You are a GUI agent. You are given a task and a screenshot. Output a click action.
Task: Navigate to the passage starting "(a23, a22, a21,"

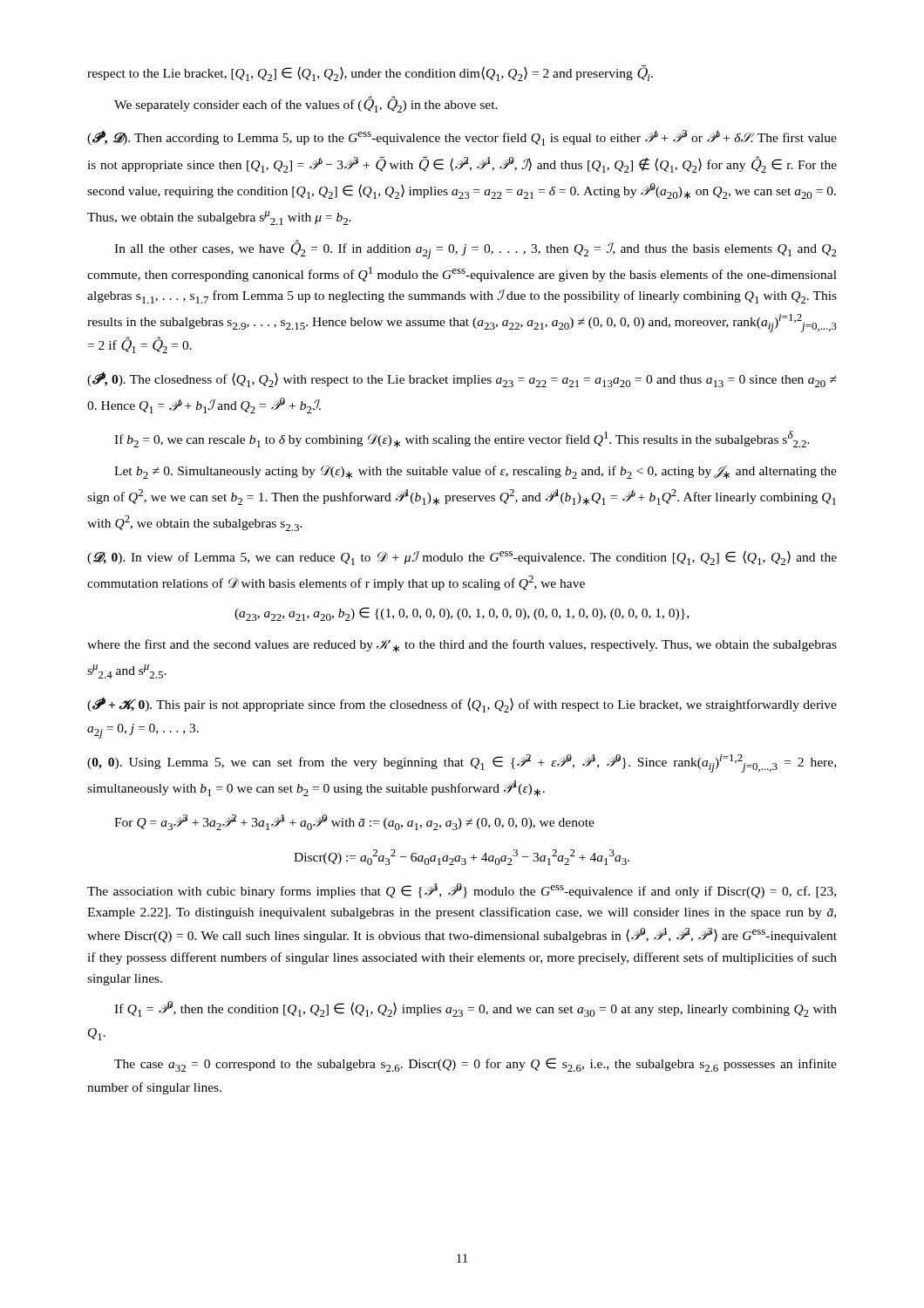tap(462, 614)
